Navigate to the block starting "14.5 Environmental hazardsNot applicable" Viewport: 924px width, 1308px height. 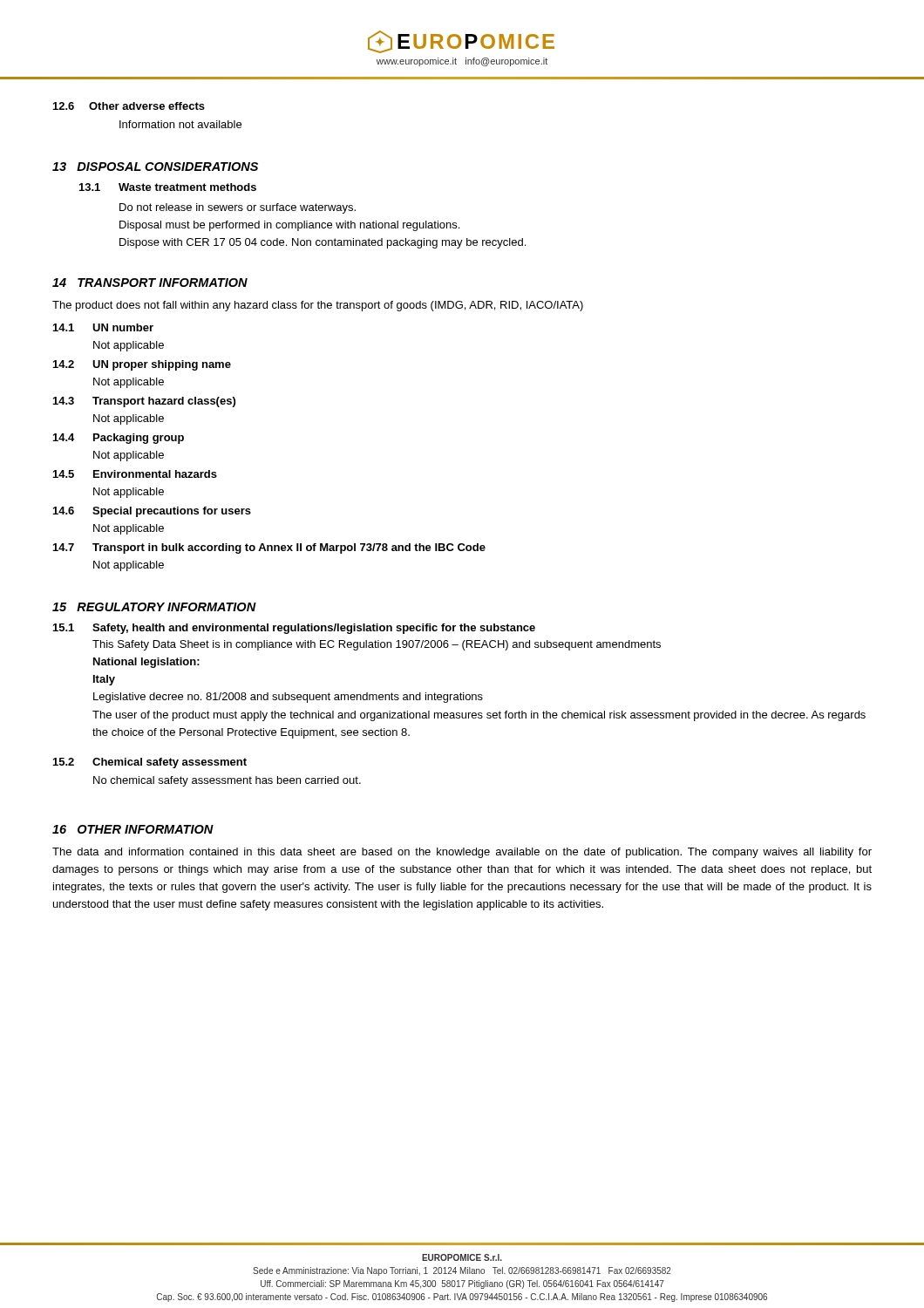[x=135, y=474]
